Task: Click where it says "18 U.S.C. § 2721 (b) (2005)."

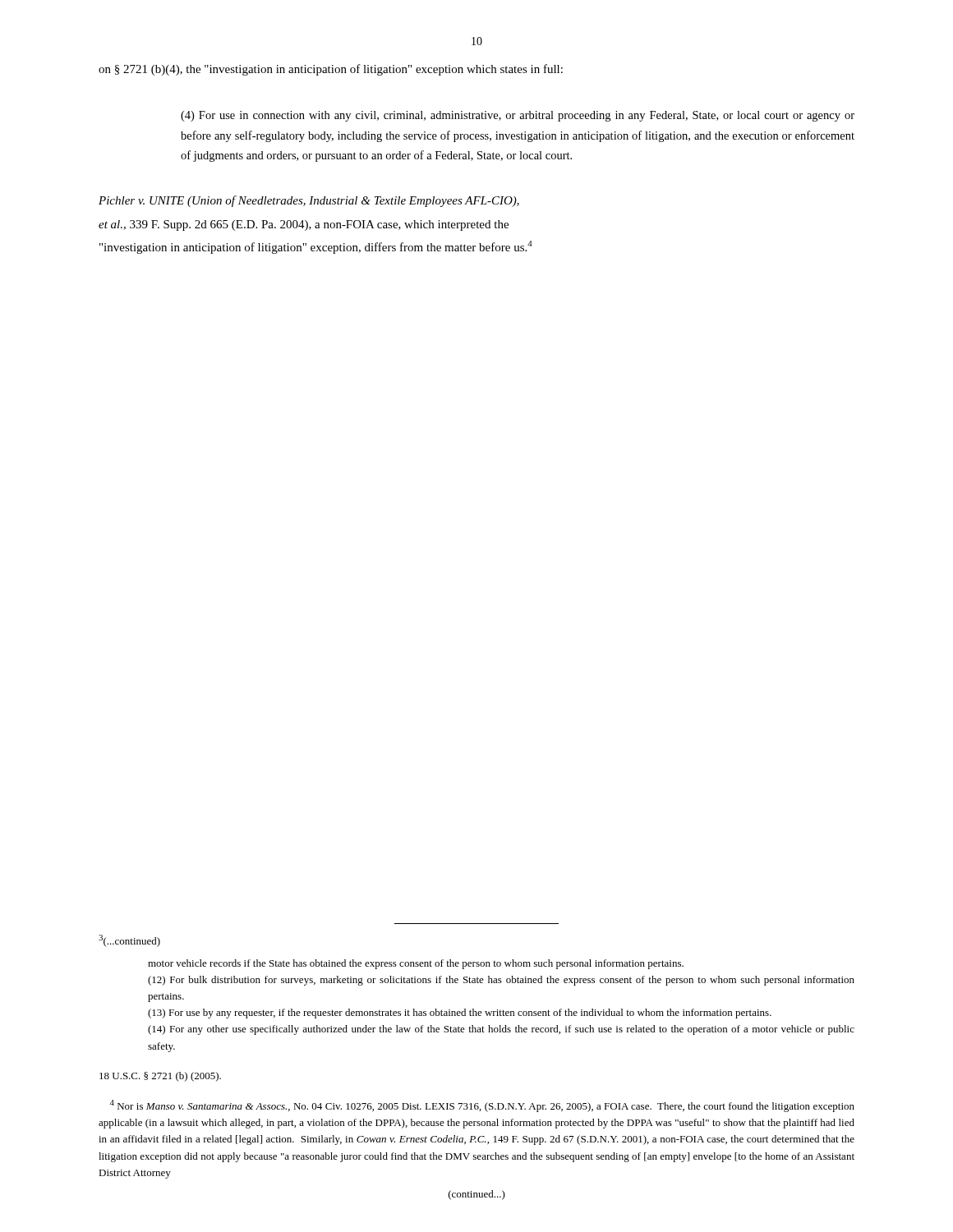Action: [160, 1075]
